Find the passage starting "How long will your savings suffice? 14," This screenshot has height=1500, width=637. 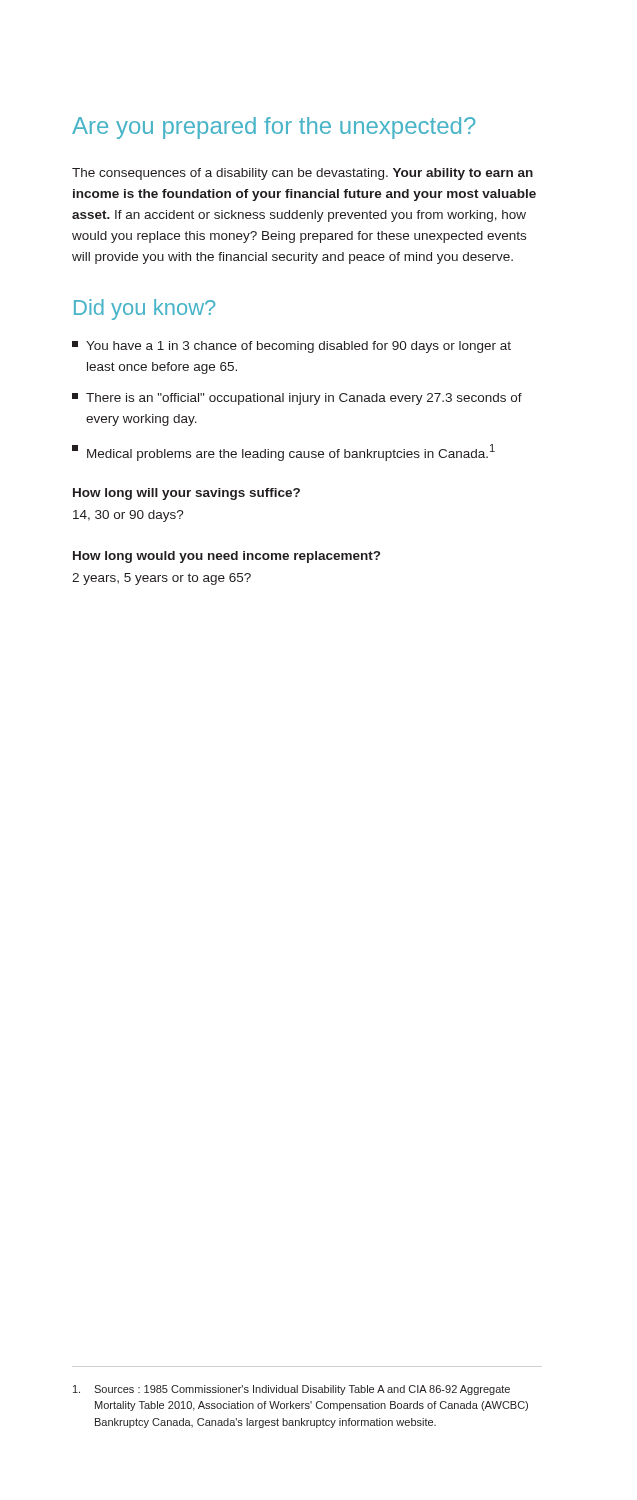tap(186, 494)
